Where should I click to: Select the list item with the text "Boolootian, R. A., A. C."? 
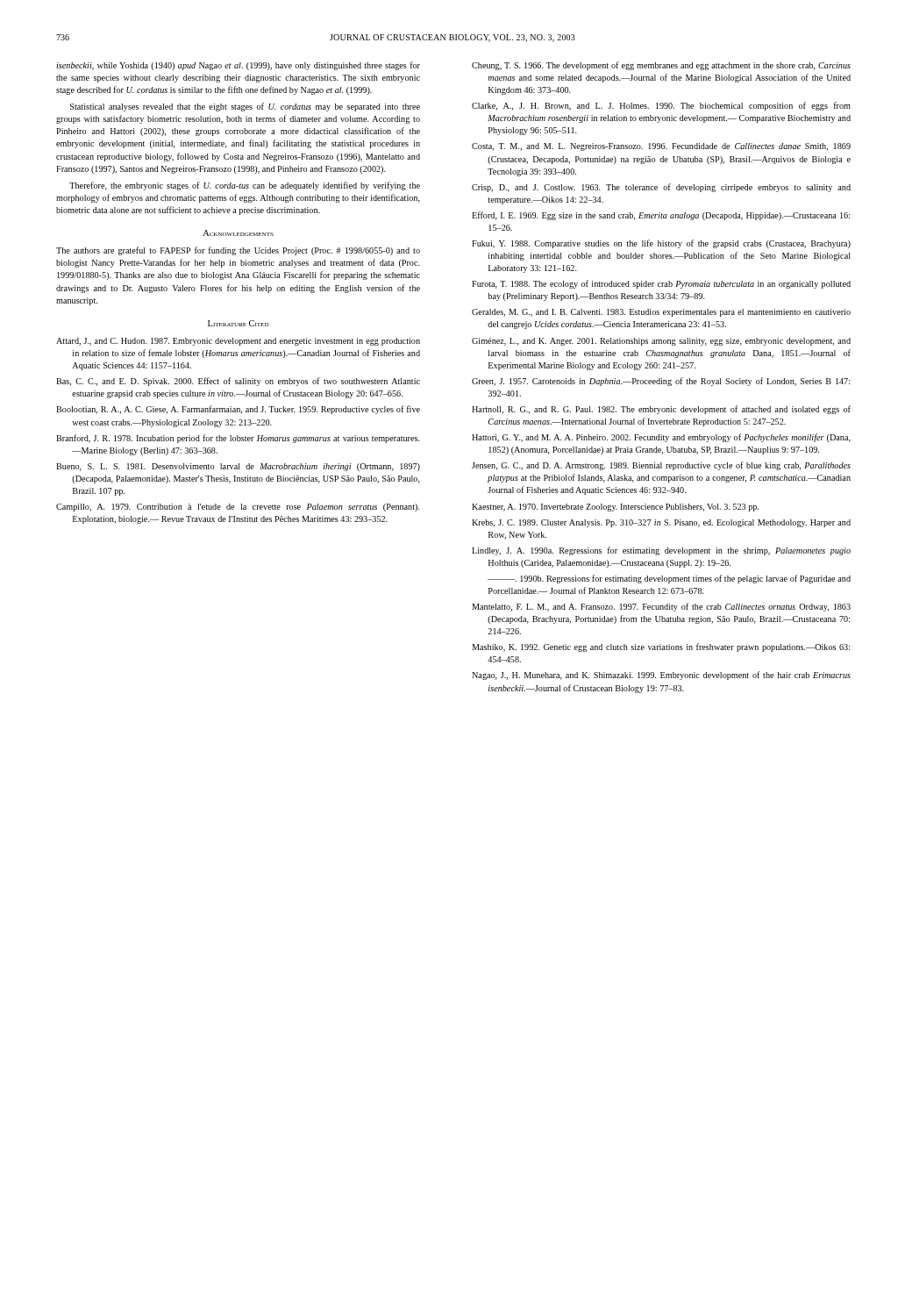pos(238,416)
